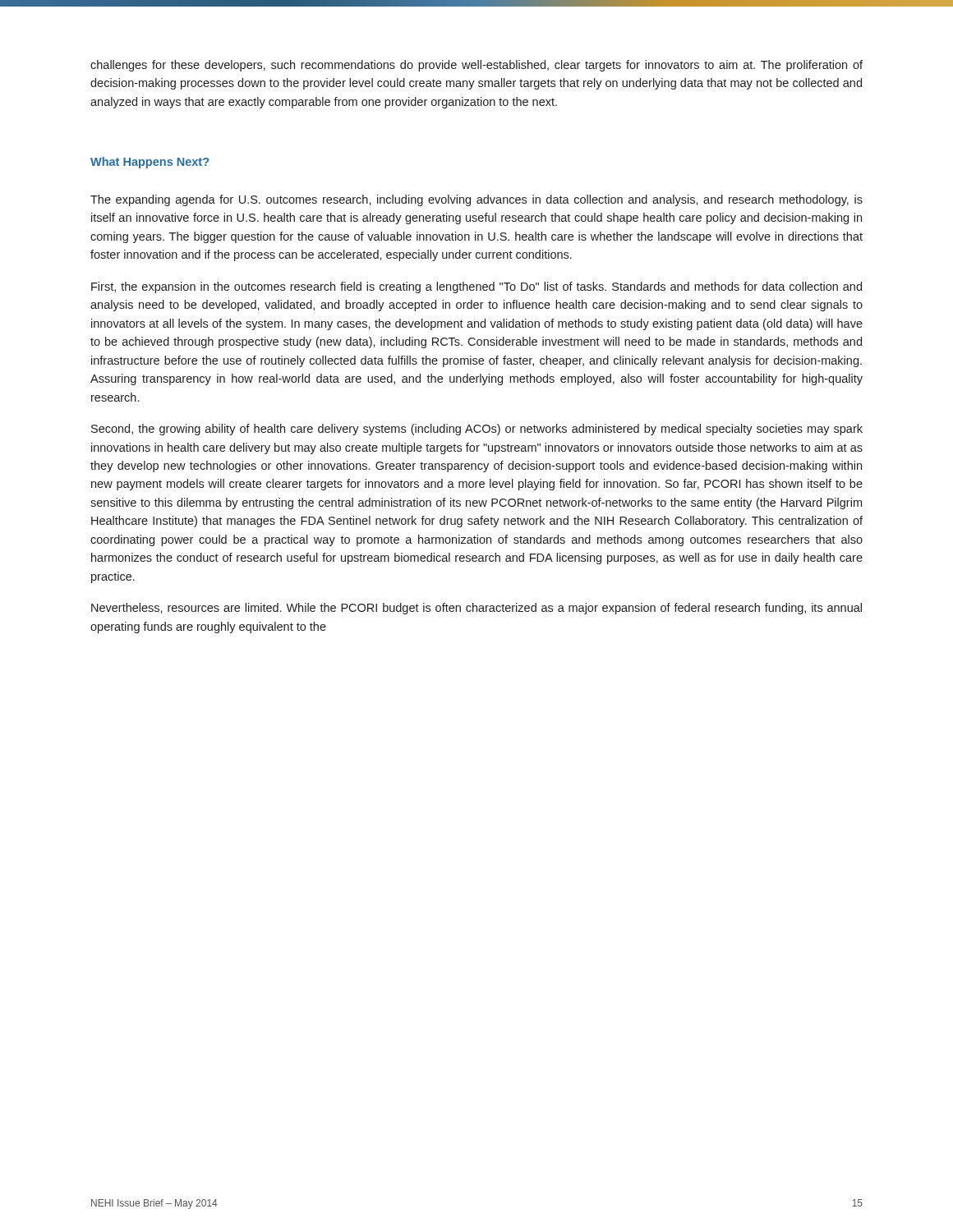The image size is (953, 1232).
Task: Point to the text starting "Nevertheless, resources are"
Action: (476, 617)
